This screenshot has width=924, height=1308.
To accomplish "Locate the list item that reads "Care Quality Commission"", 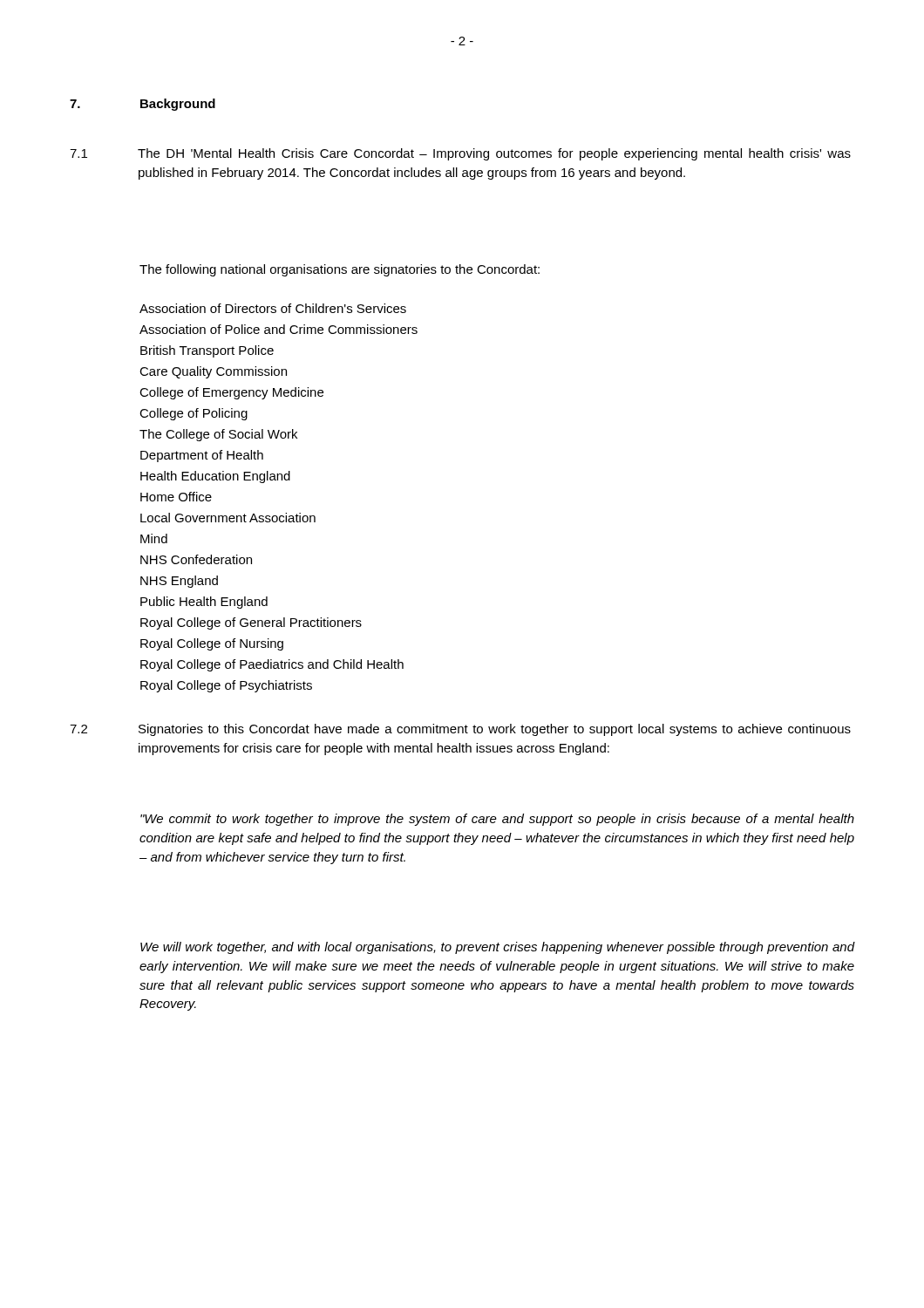I will (x=214, y=371).
